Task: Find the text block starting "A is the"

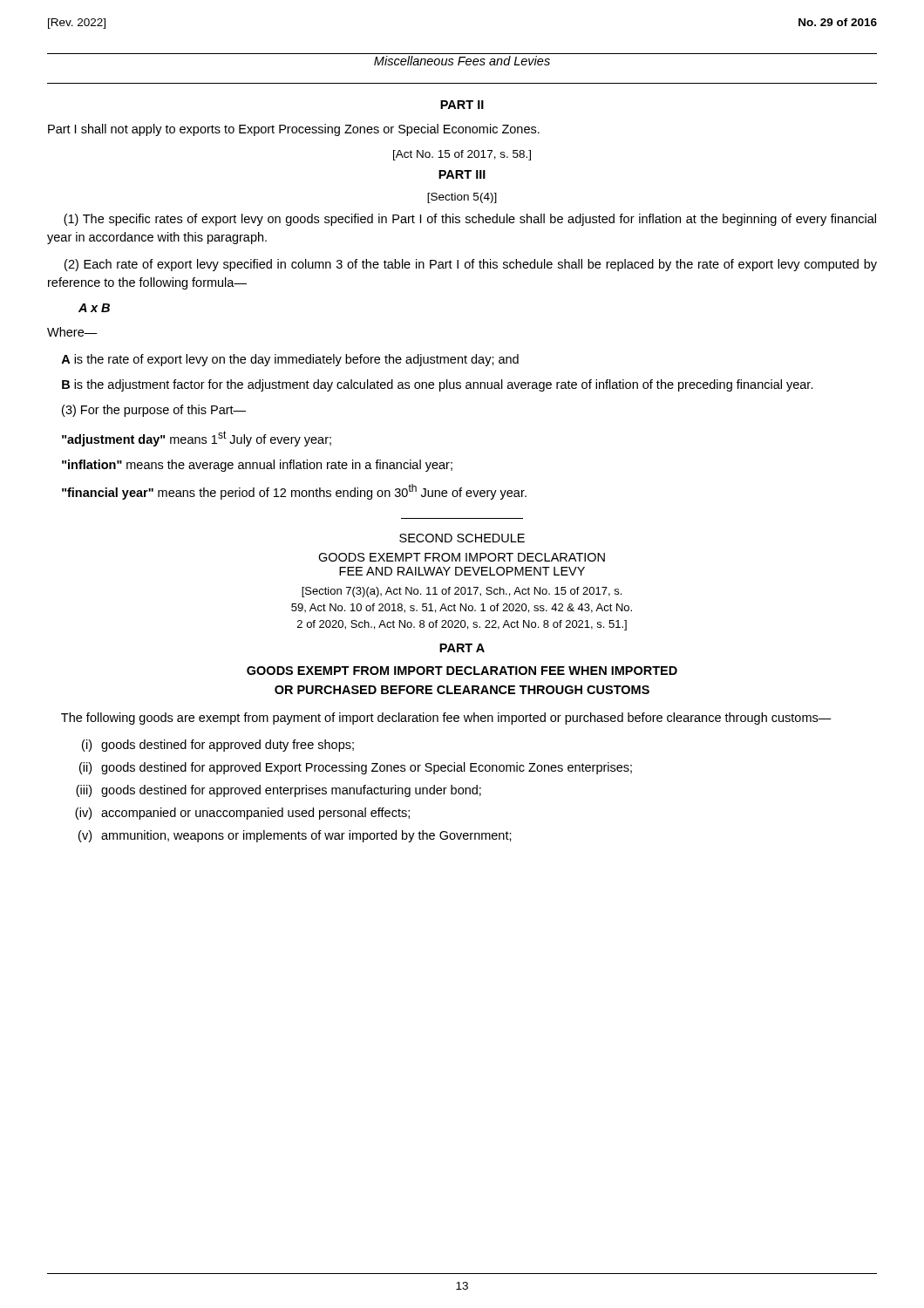Action: (283, 359)
